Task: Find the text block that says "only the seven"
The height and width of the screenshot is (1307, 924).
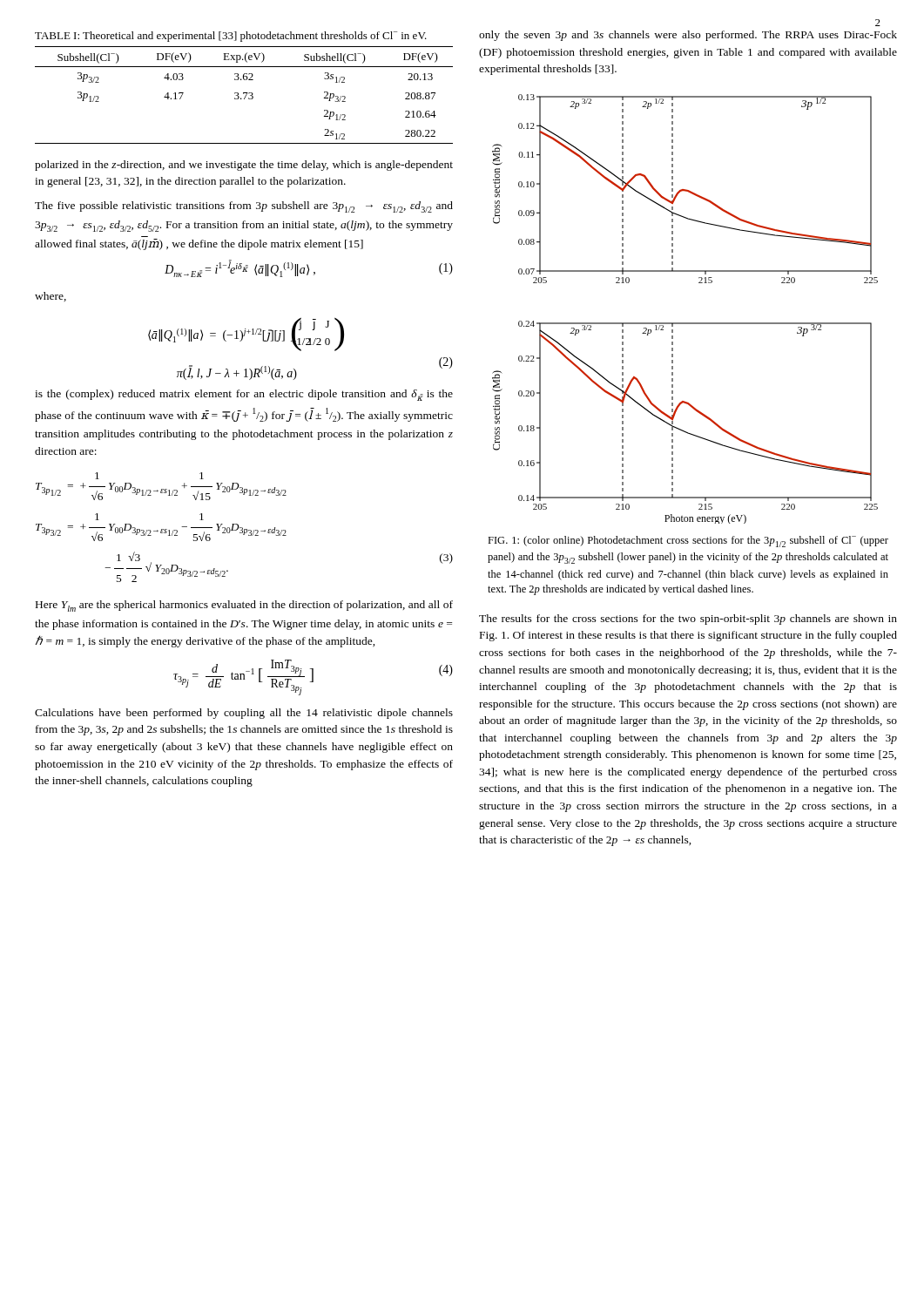Action: coord(688,51)
